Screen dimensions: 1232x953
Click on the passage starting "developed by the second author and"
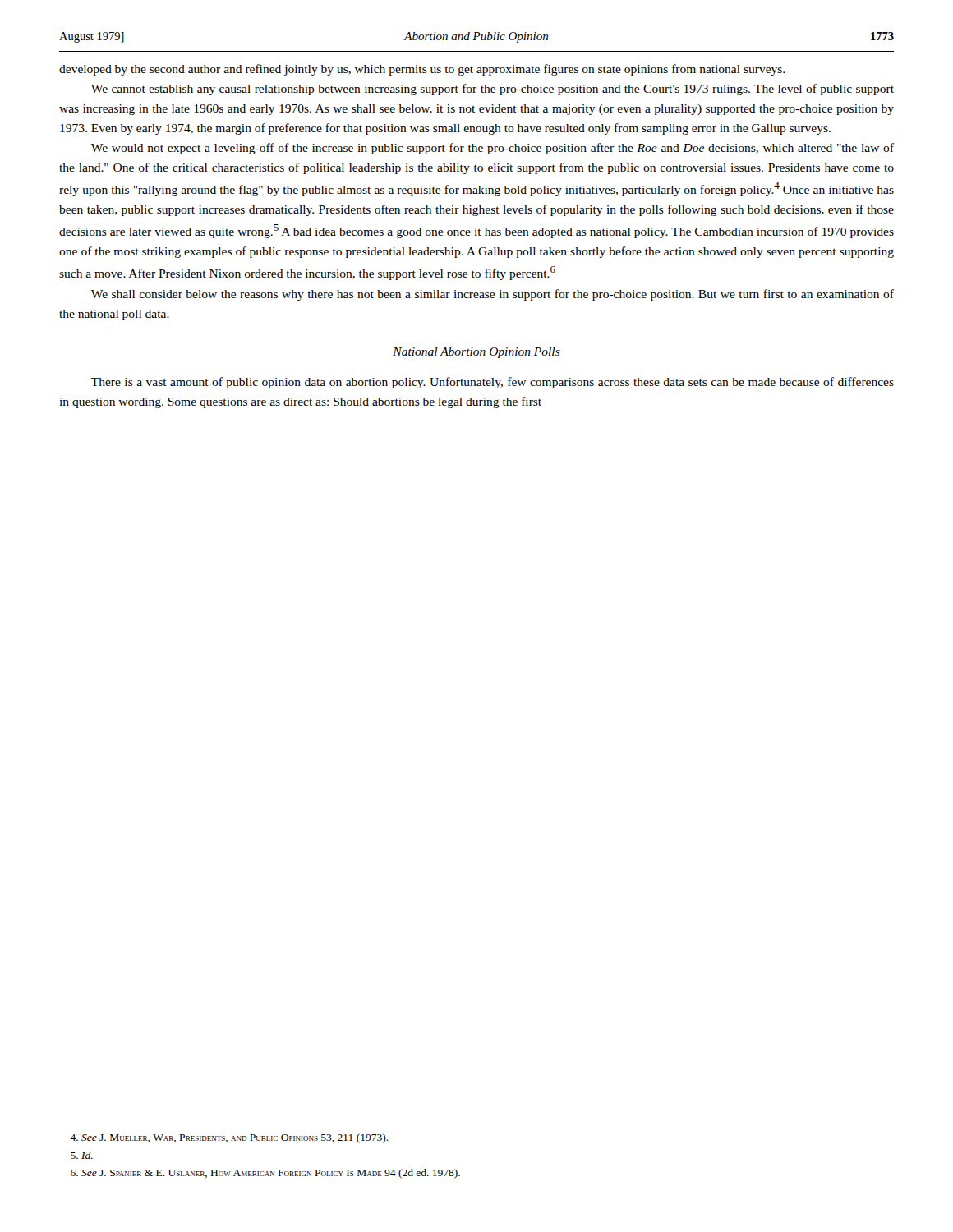point(476,69)
